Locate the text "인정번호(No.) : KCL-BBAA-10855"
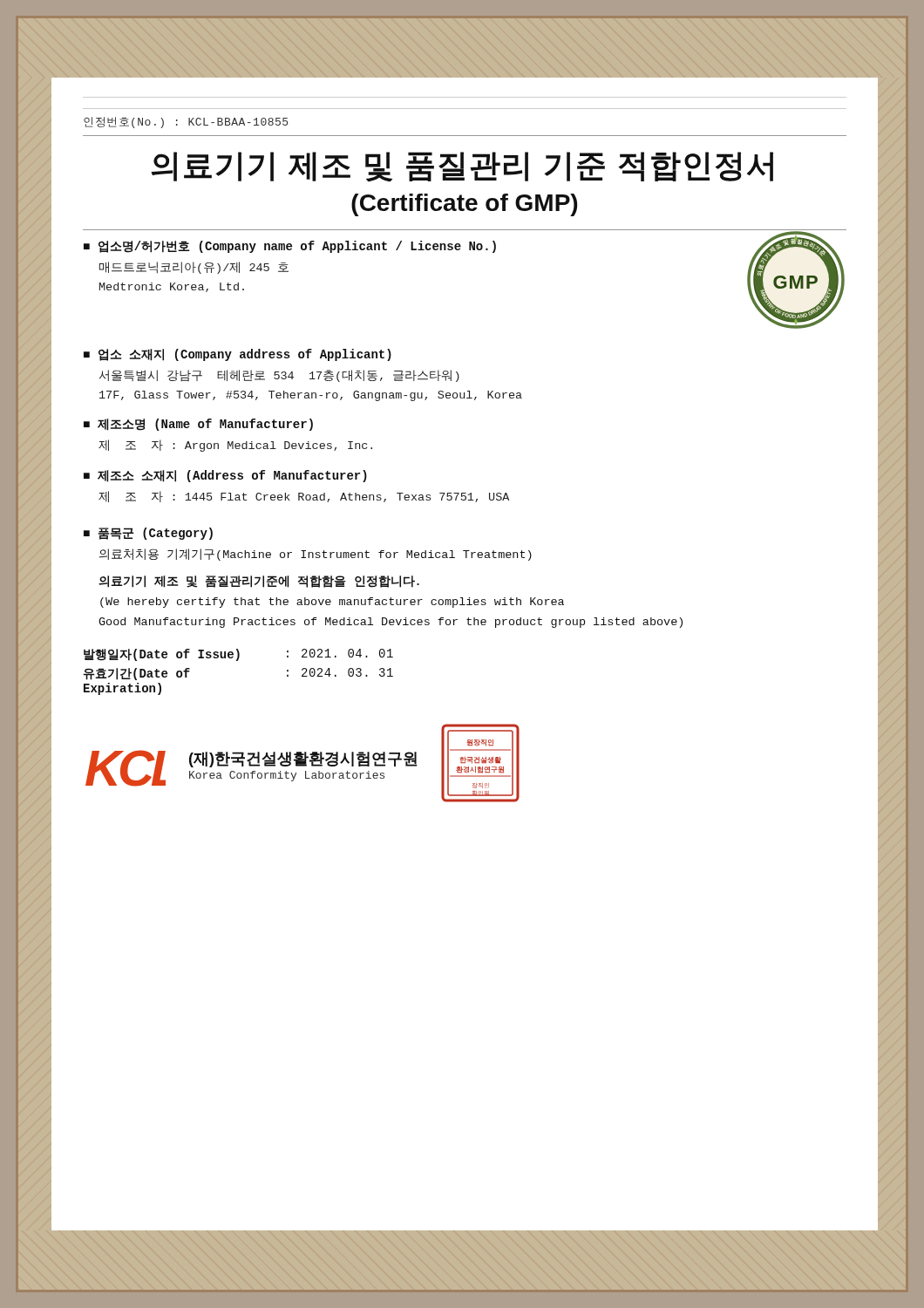The height and width of the screenshot is (1308, 924). point(186,123)
